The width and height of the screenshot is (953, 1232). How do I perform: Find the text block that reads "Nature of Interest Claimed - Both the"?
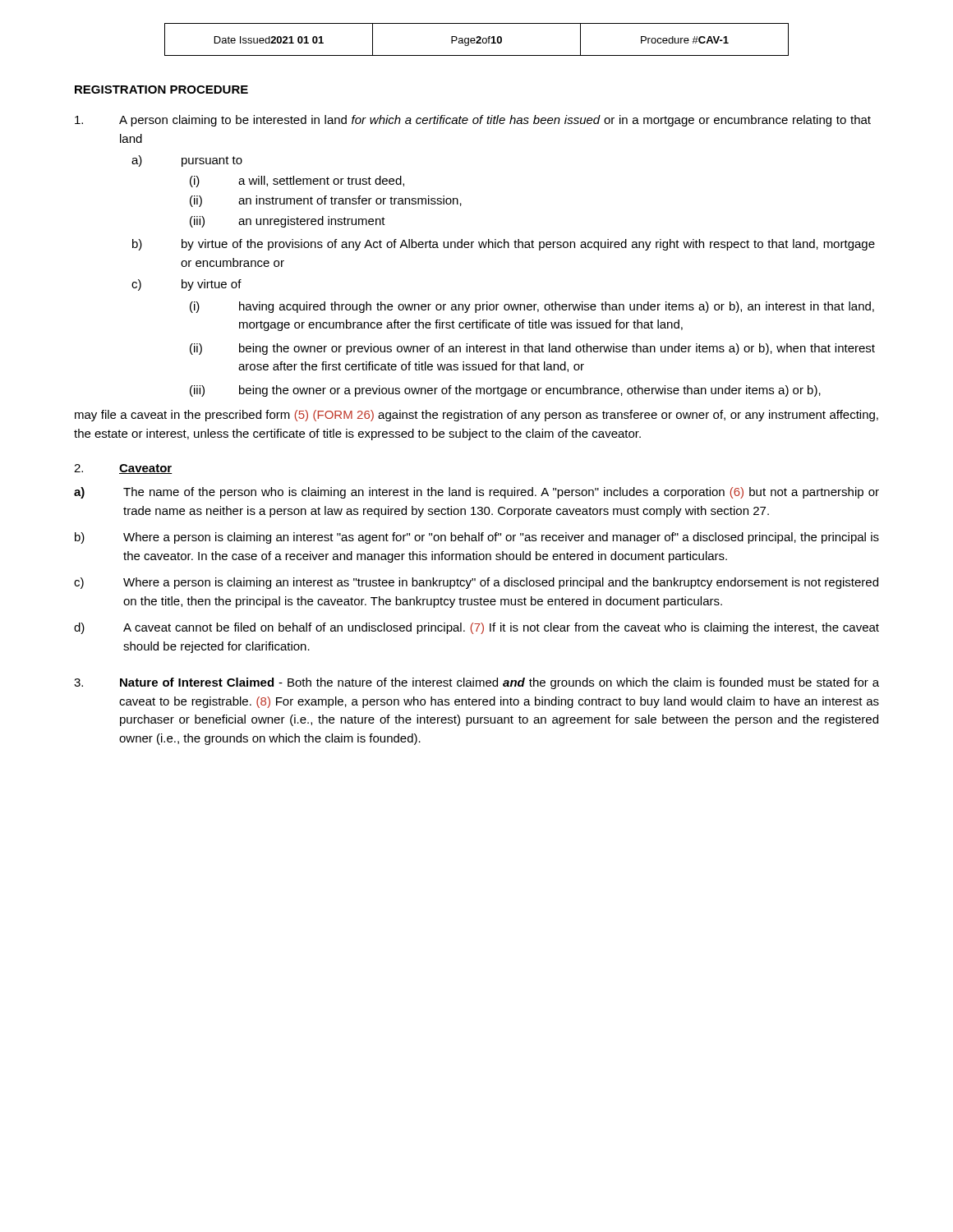pos(476,710)
